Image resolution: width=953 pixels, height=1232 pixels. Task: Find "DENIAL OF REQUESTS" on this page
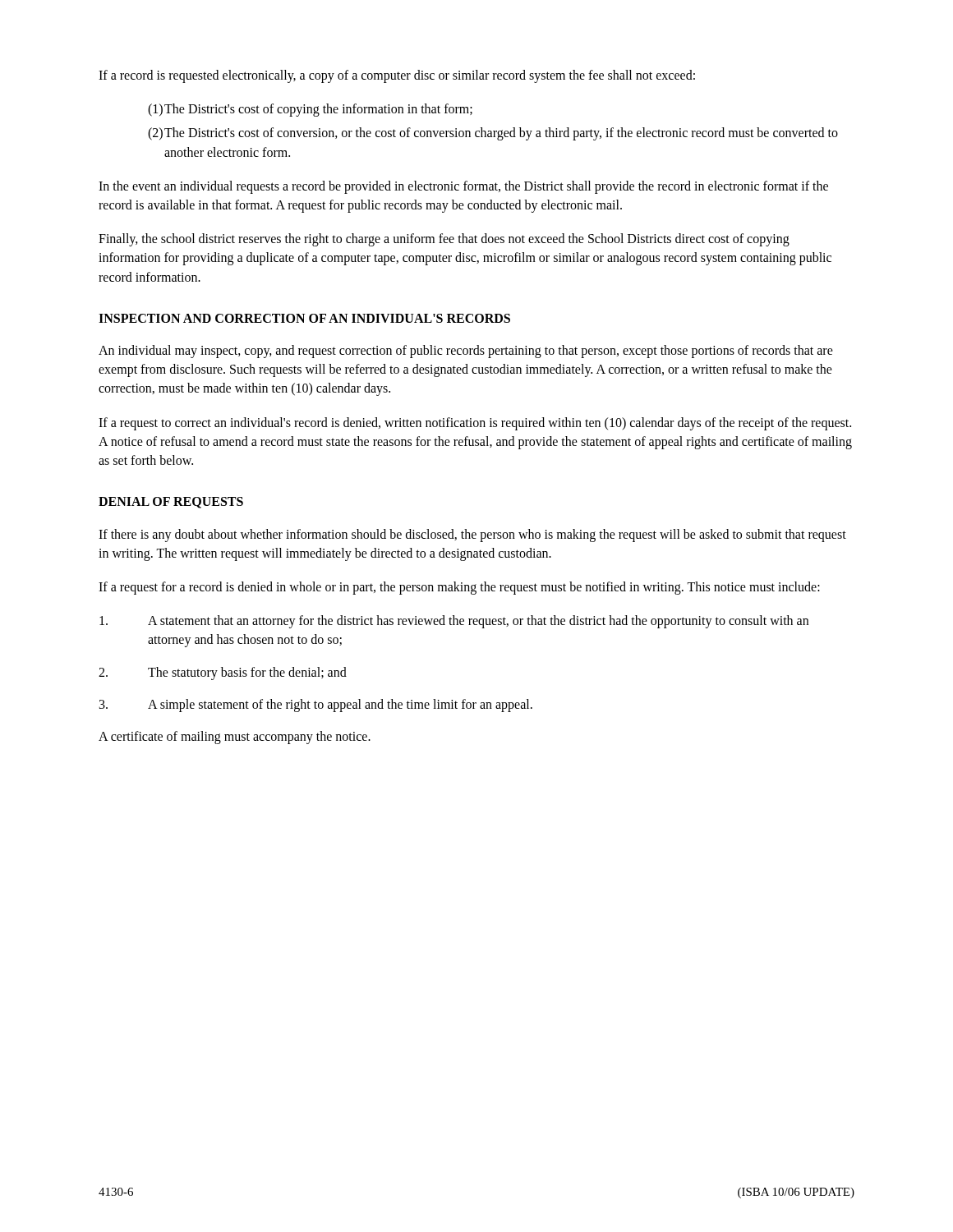171,502
